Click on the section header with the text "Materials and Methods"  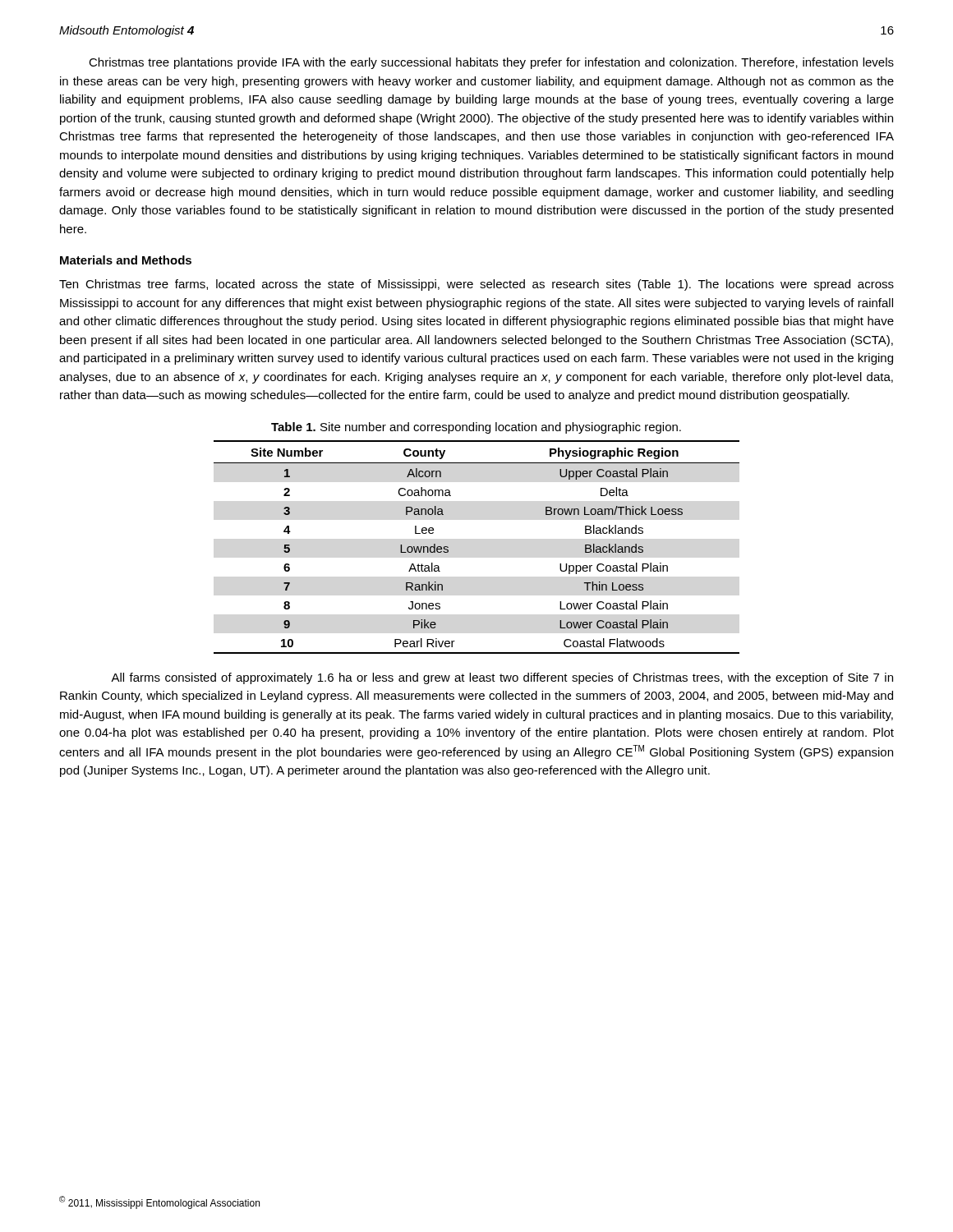(126, 260)
